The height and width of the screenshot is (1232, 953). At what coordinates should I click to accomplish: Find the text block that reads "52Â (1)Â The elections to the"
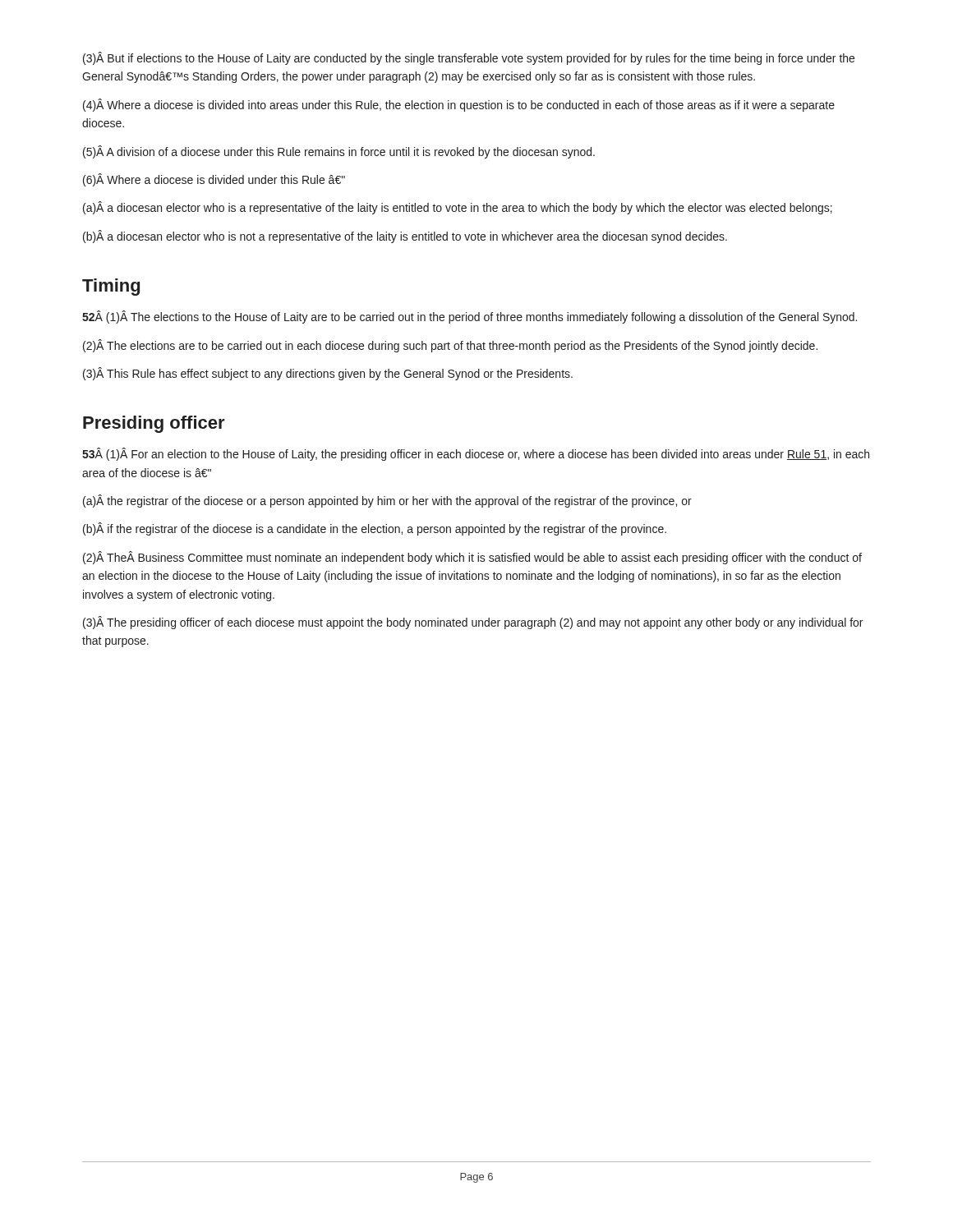pyautogui.click(x=470, y=317)
